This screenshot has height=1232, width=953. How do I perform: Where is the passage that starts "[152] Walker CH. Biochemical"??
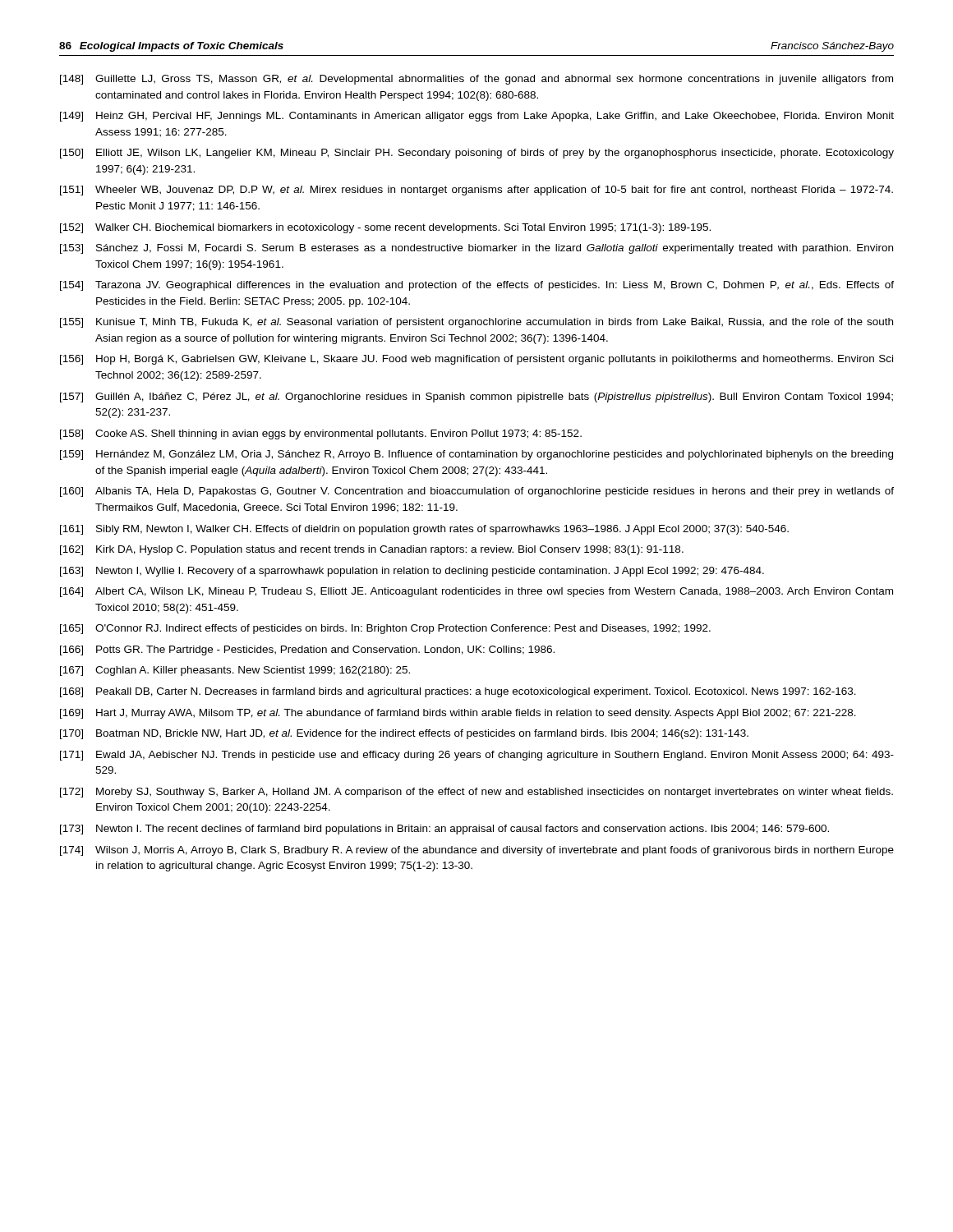click(476, 227)
